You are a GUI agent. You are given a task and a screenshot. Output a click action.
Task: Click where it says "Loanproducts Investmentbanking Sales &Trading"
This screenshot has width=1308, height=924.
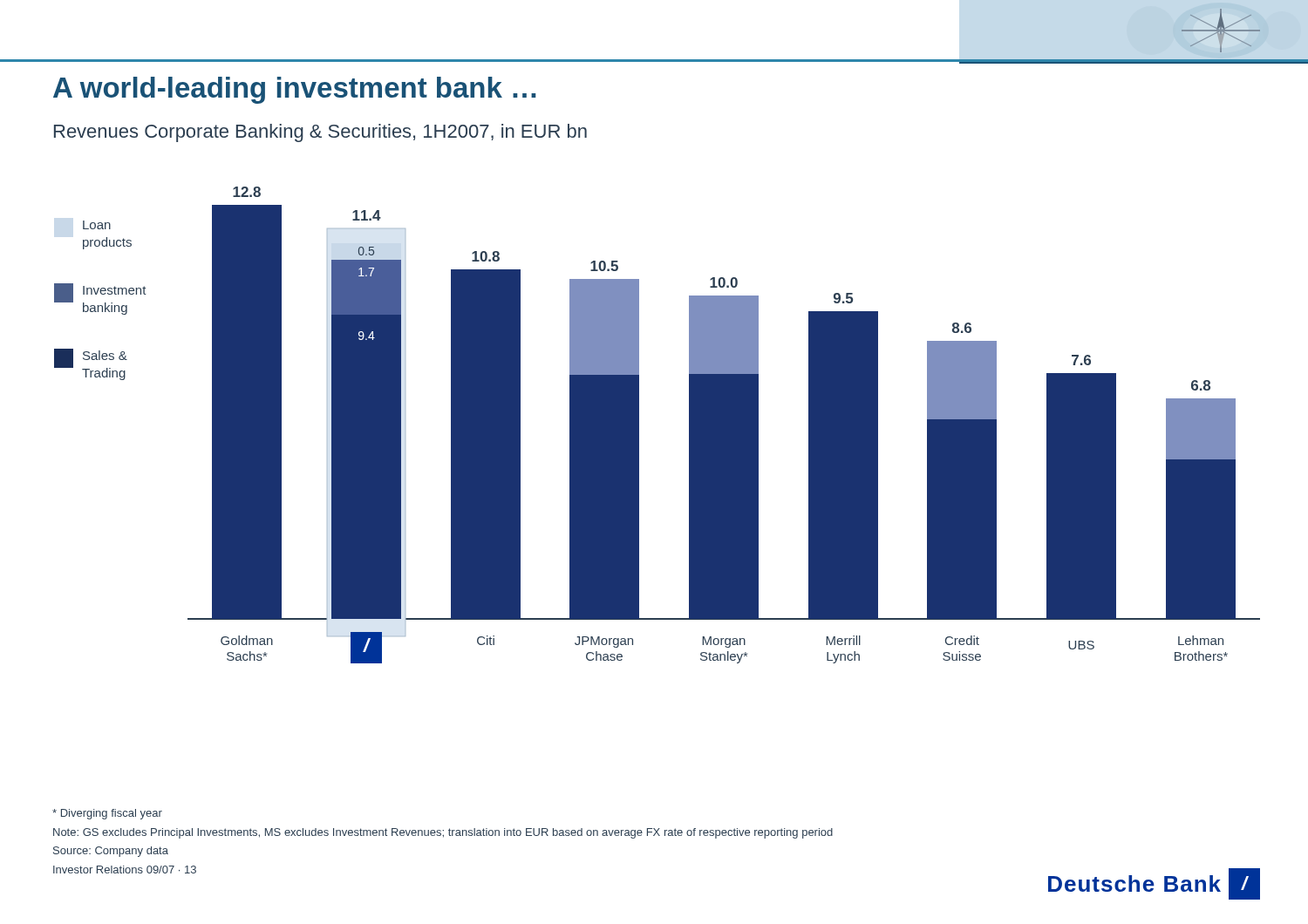click(117, 299)
